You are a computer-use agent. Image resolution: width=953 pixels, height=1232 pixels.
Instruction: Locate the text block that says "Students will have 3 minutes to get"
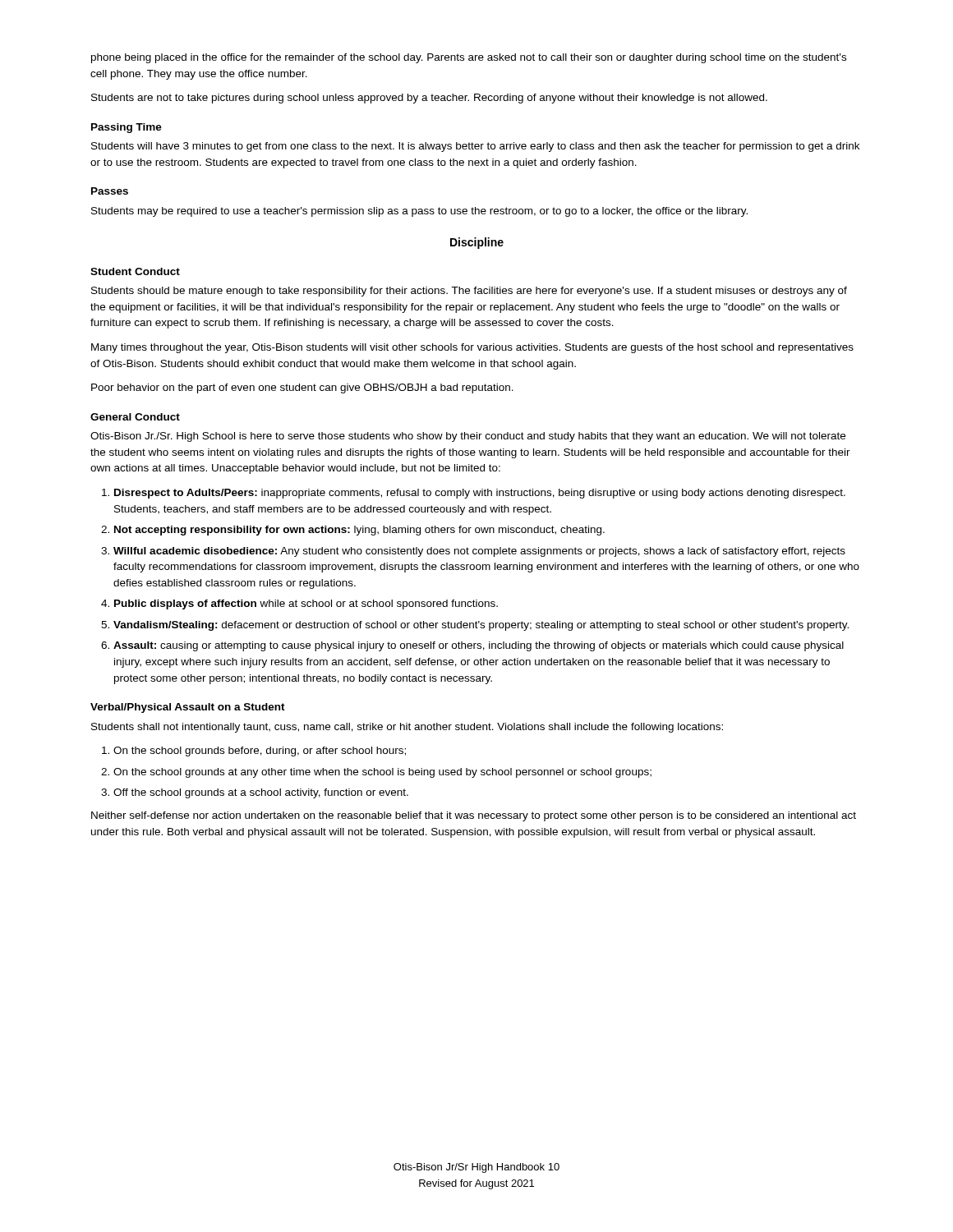(x=476, y=154)
